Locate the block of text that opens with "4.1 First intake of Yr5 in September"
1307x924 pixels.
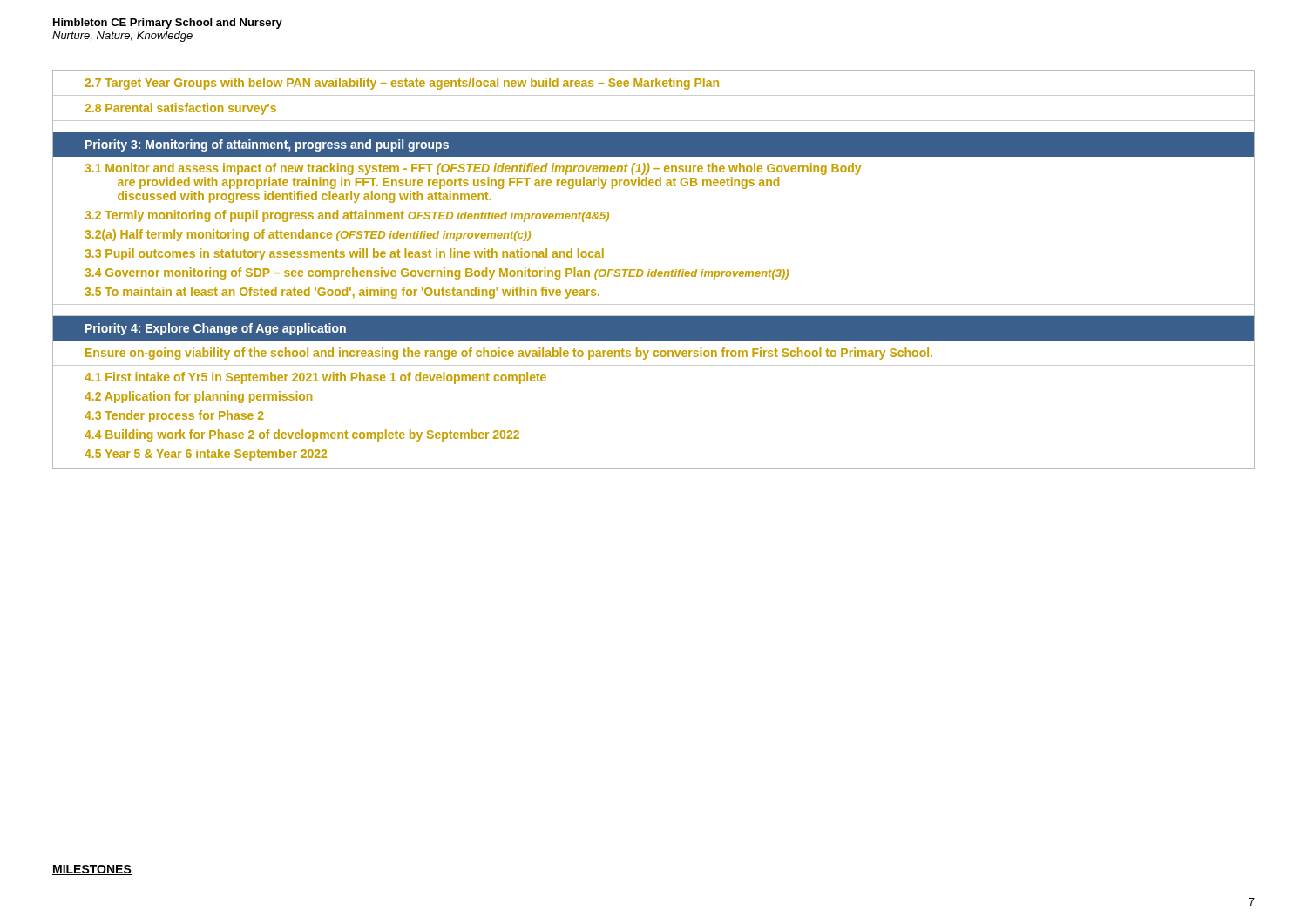pos(316,377)
